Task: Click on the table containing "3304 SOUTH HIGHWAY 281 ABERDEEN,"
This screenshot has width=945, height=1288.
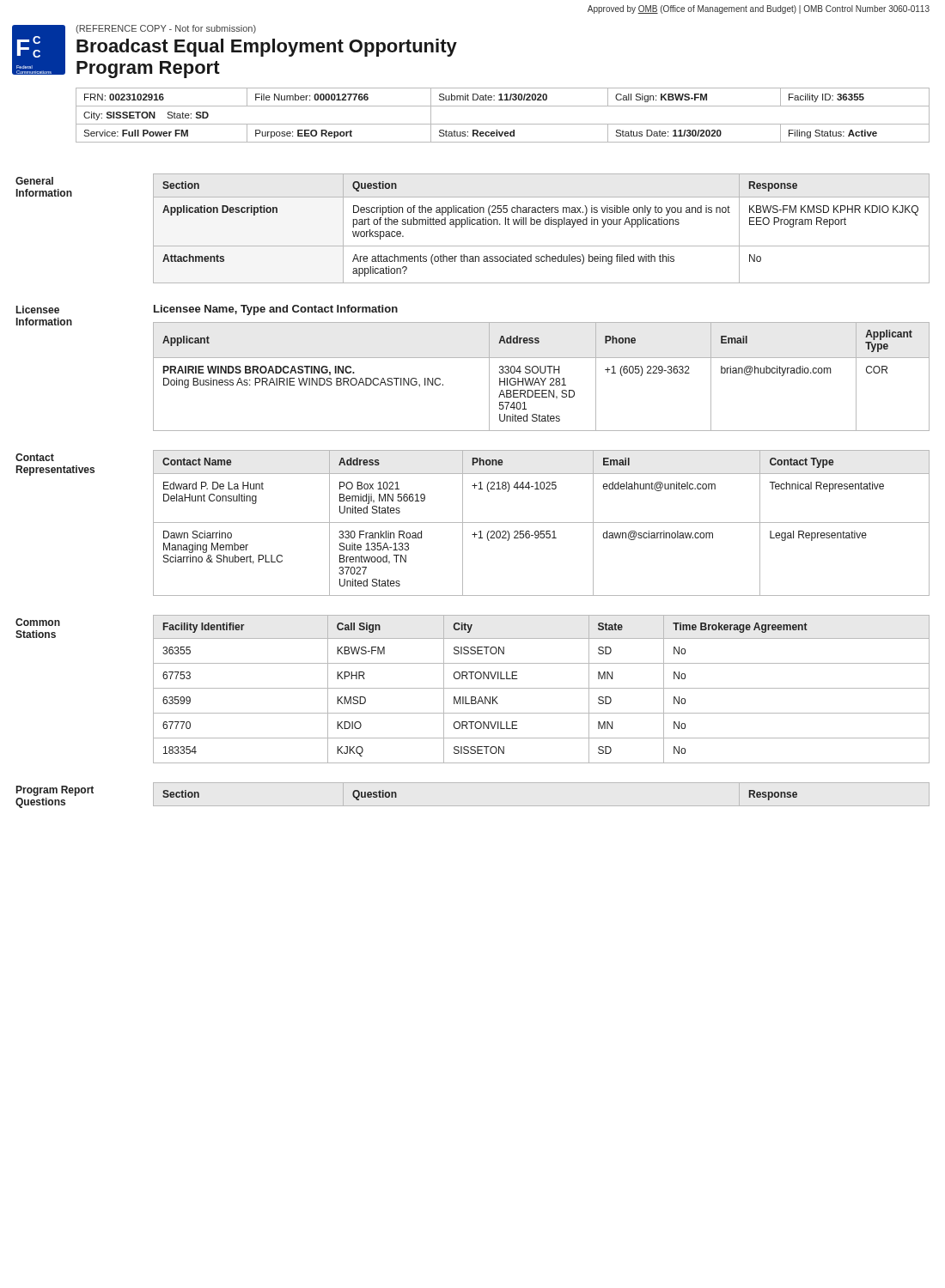Action: [x=541, y=376]
